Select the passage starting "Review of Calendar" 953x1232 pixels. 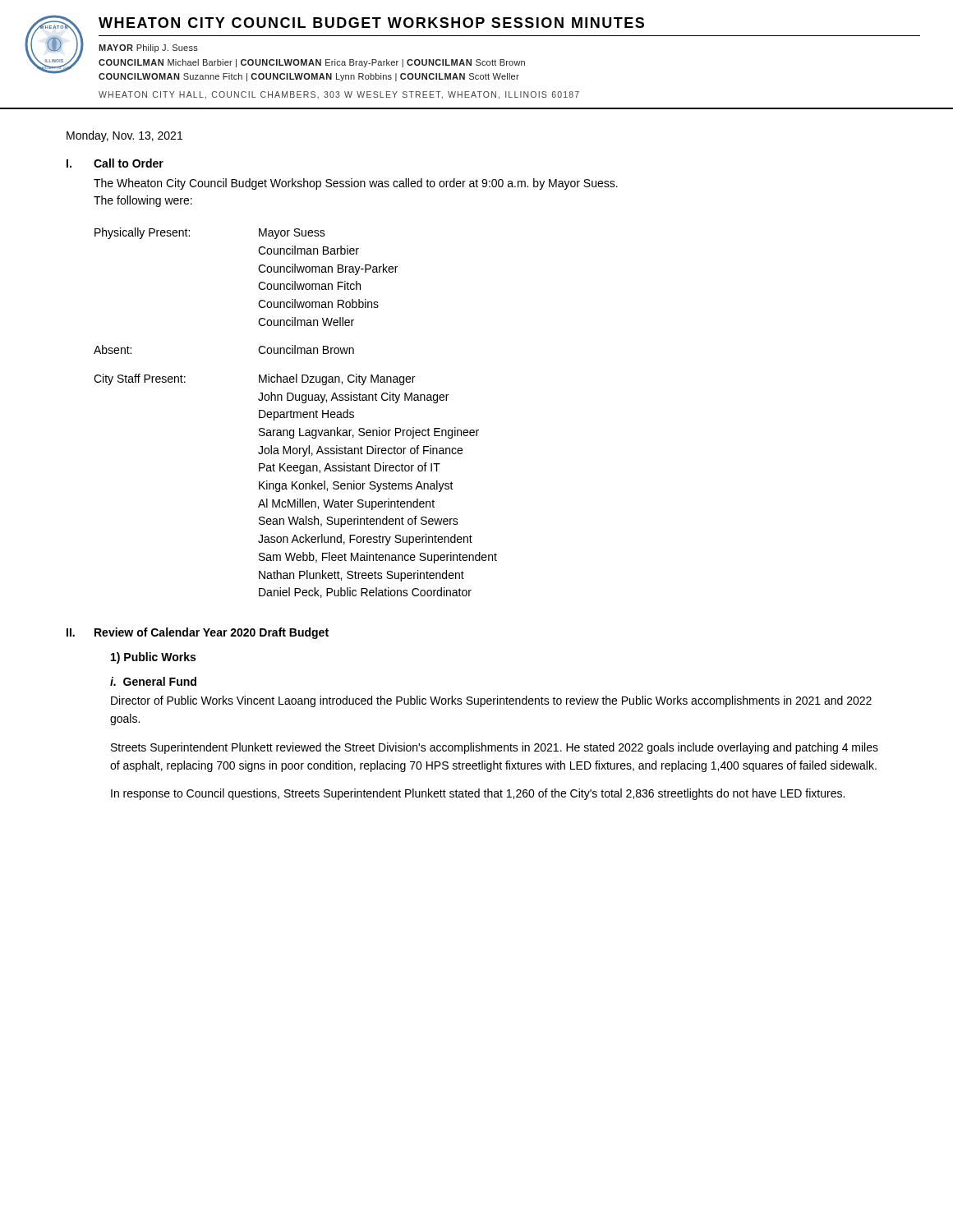pos(211,632)
